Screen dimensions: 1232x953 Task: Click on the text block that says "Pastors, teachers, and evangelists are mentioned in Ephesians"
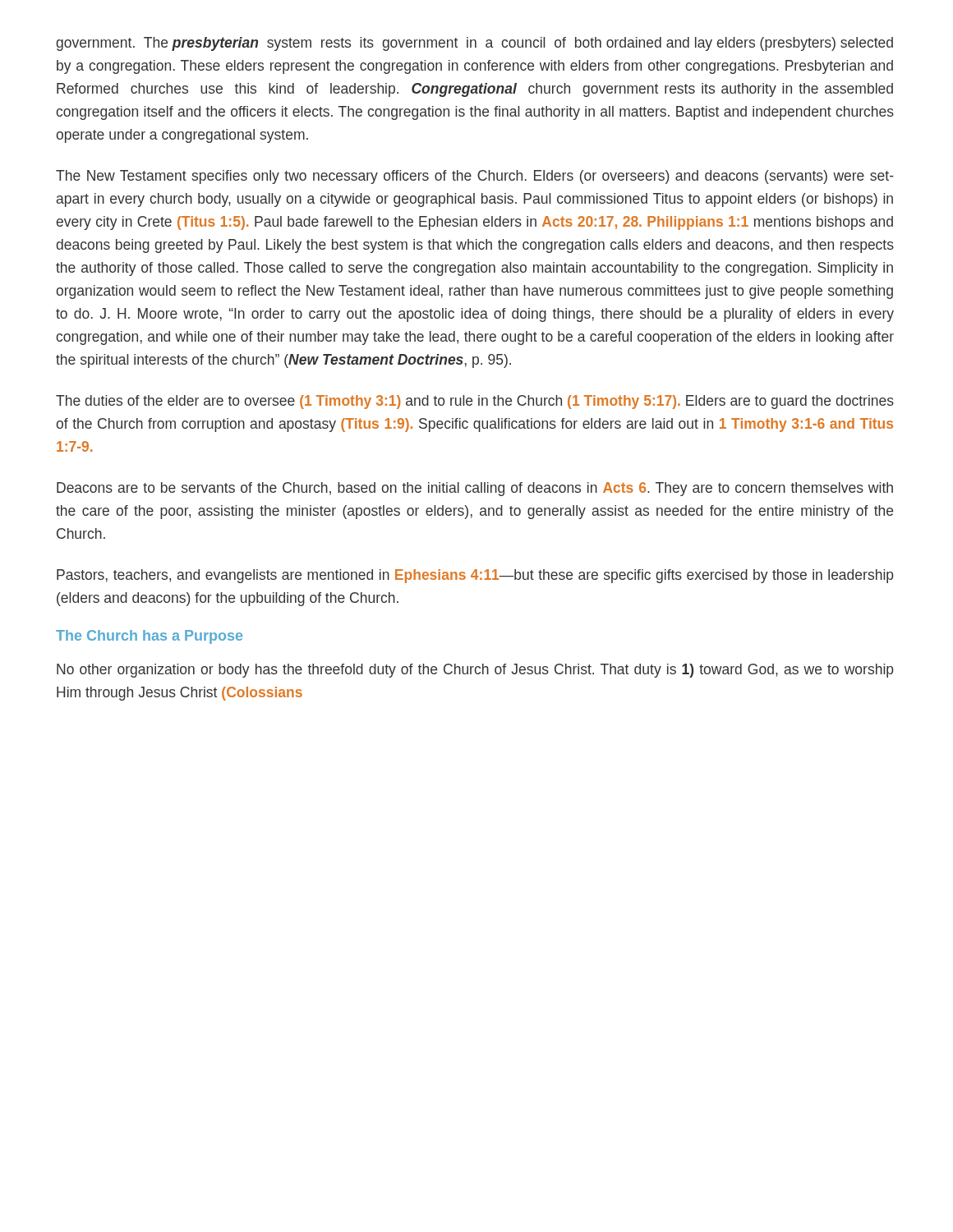[475, 586]
